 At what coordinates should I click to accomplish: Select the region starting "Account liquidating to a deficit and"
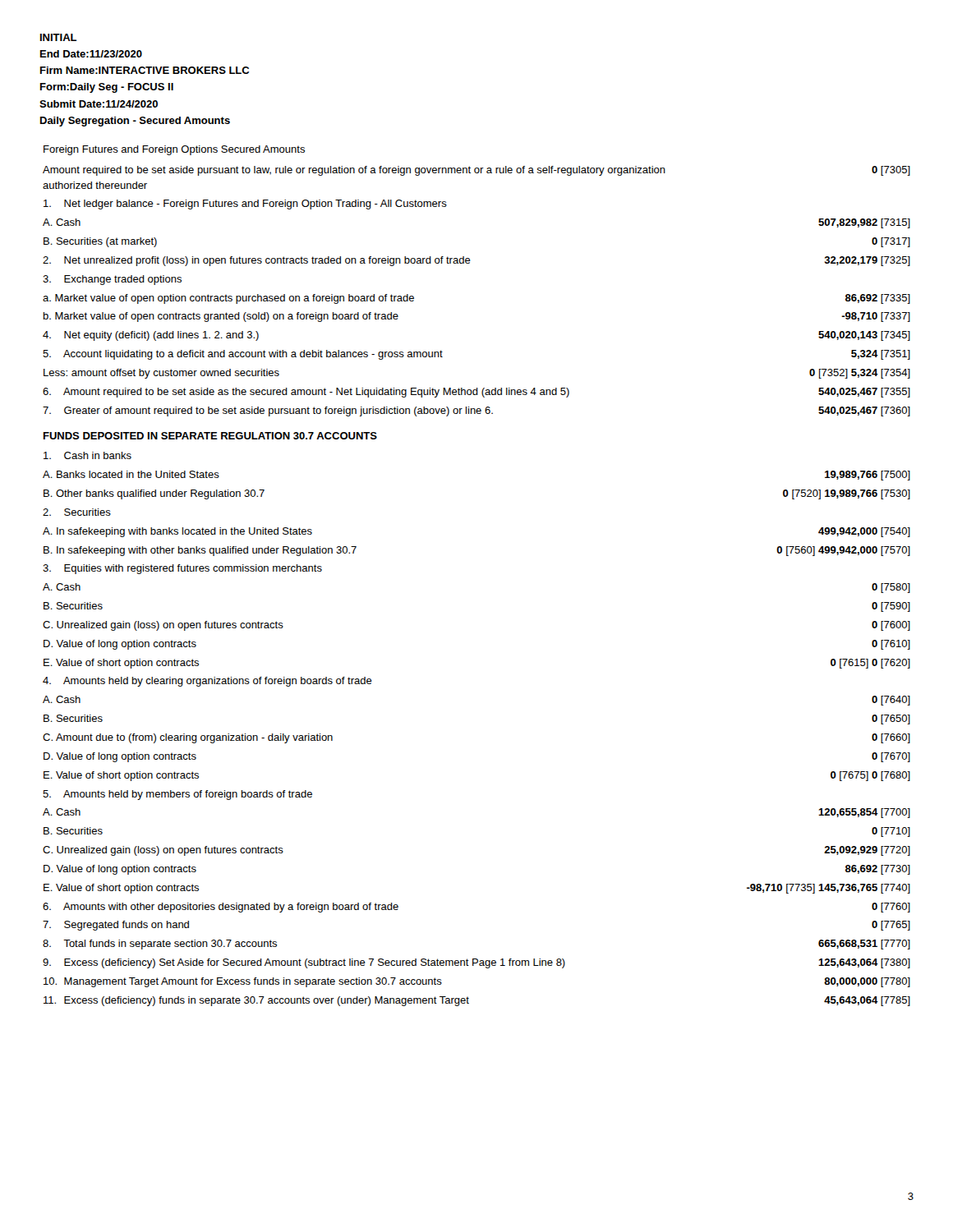(x=243, y=354)
